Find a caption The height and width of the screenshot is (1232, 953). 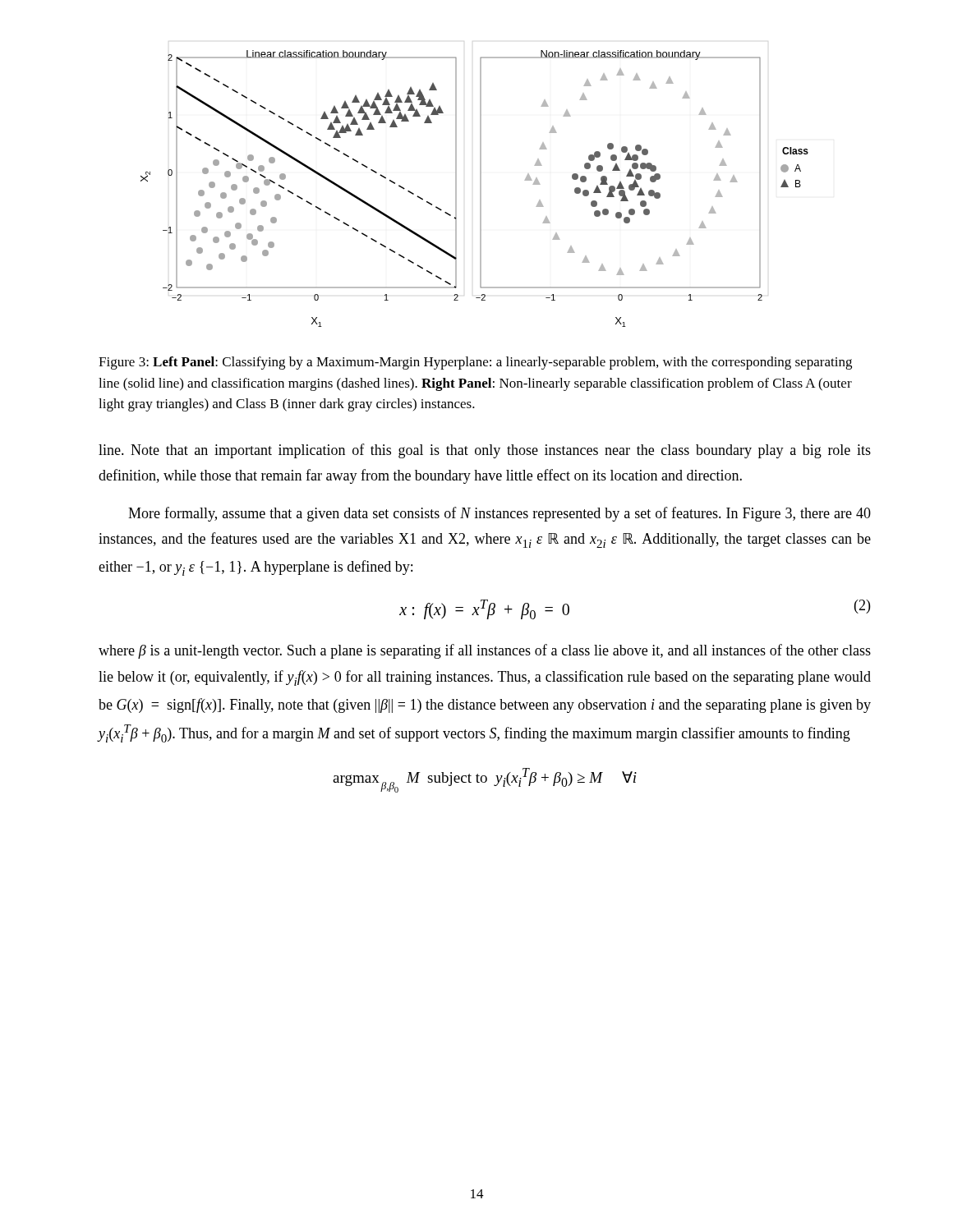[475, 383]
